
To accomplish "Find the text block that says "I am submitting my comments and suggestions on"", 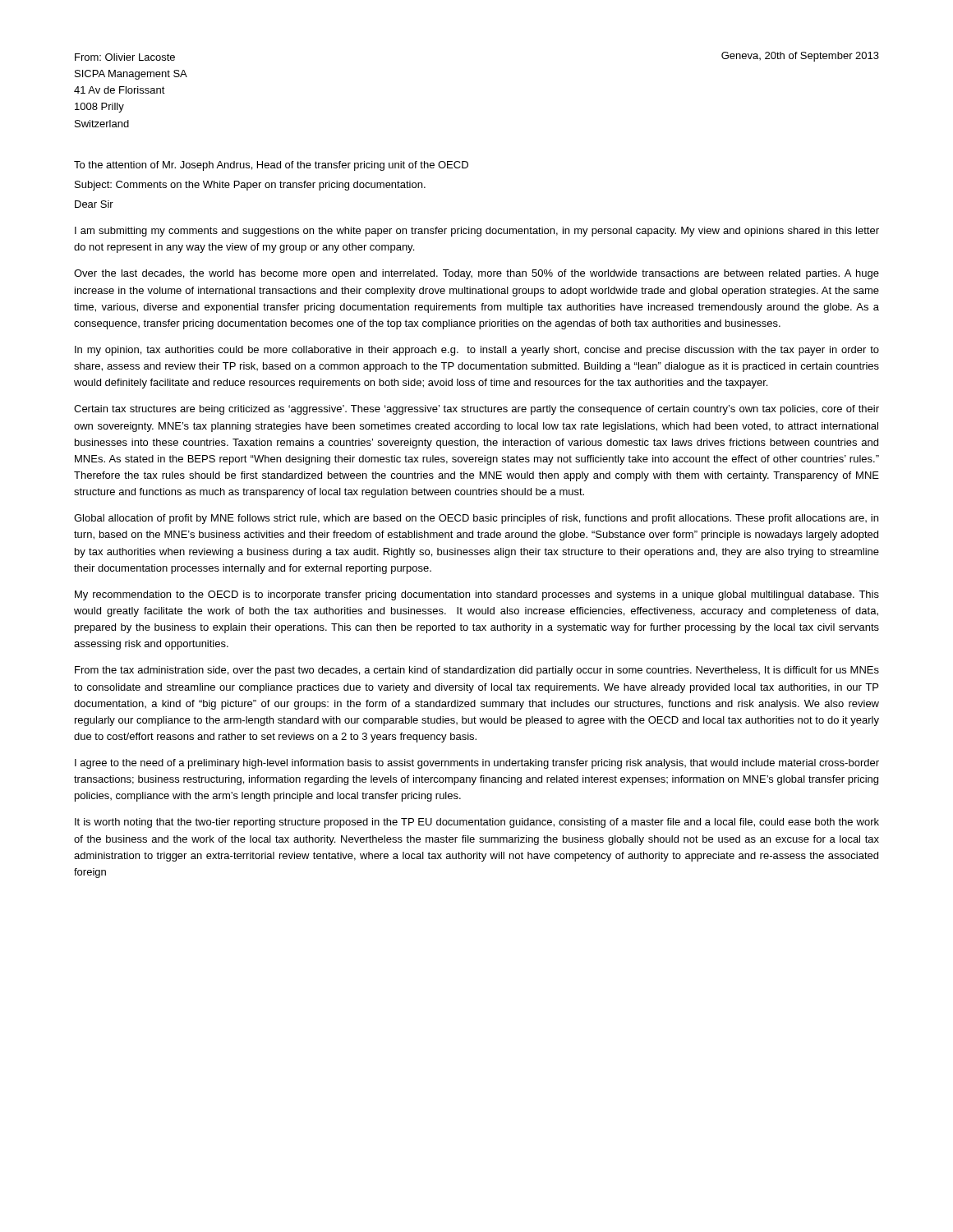I will (476, 239).
